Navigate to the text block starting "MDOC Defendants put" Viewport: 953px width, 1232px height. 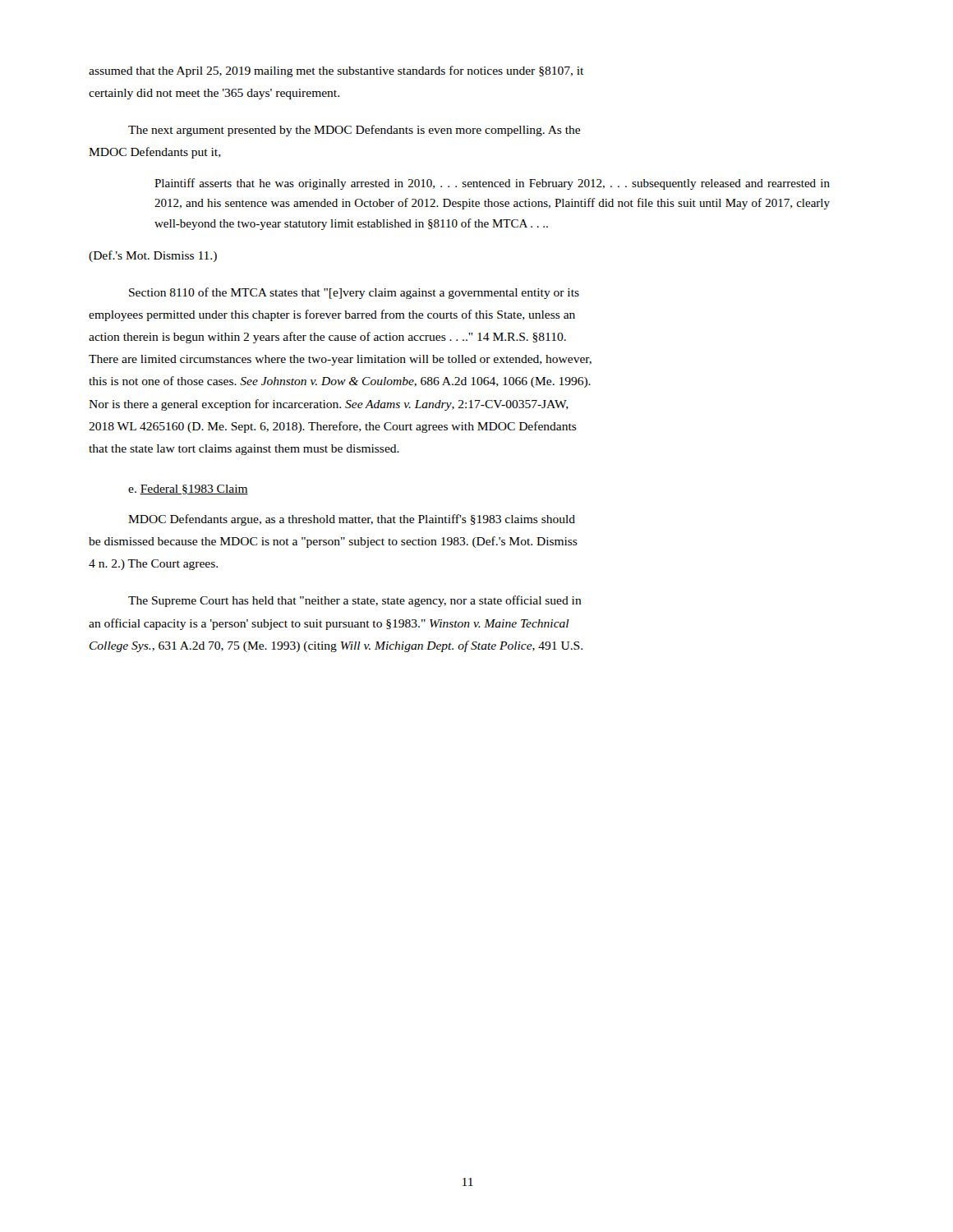point(155,152)
